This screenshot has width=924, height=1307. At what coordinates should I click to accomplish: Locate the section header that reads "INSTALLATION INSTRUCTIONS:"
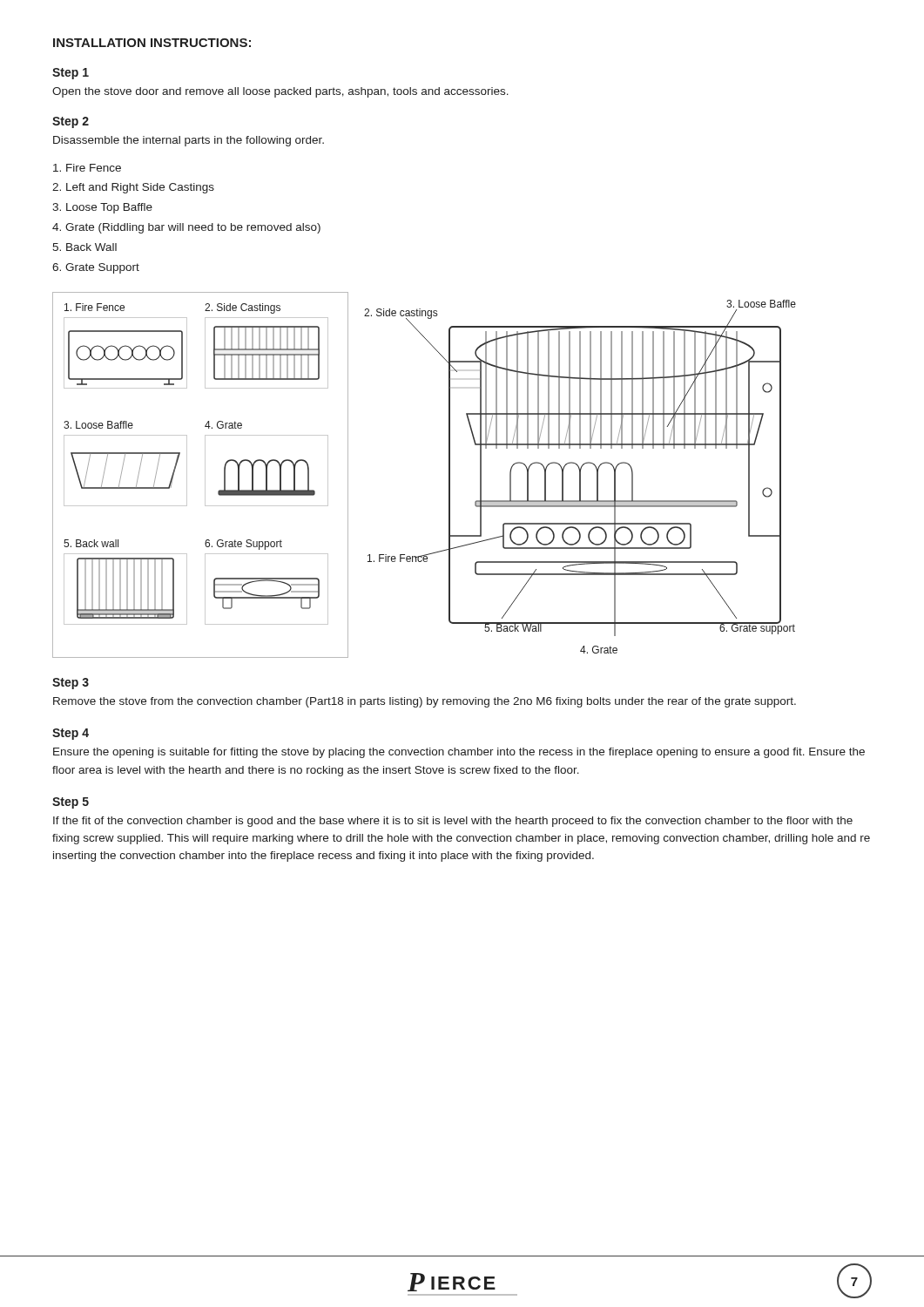152,42
